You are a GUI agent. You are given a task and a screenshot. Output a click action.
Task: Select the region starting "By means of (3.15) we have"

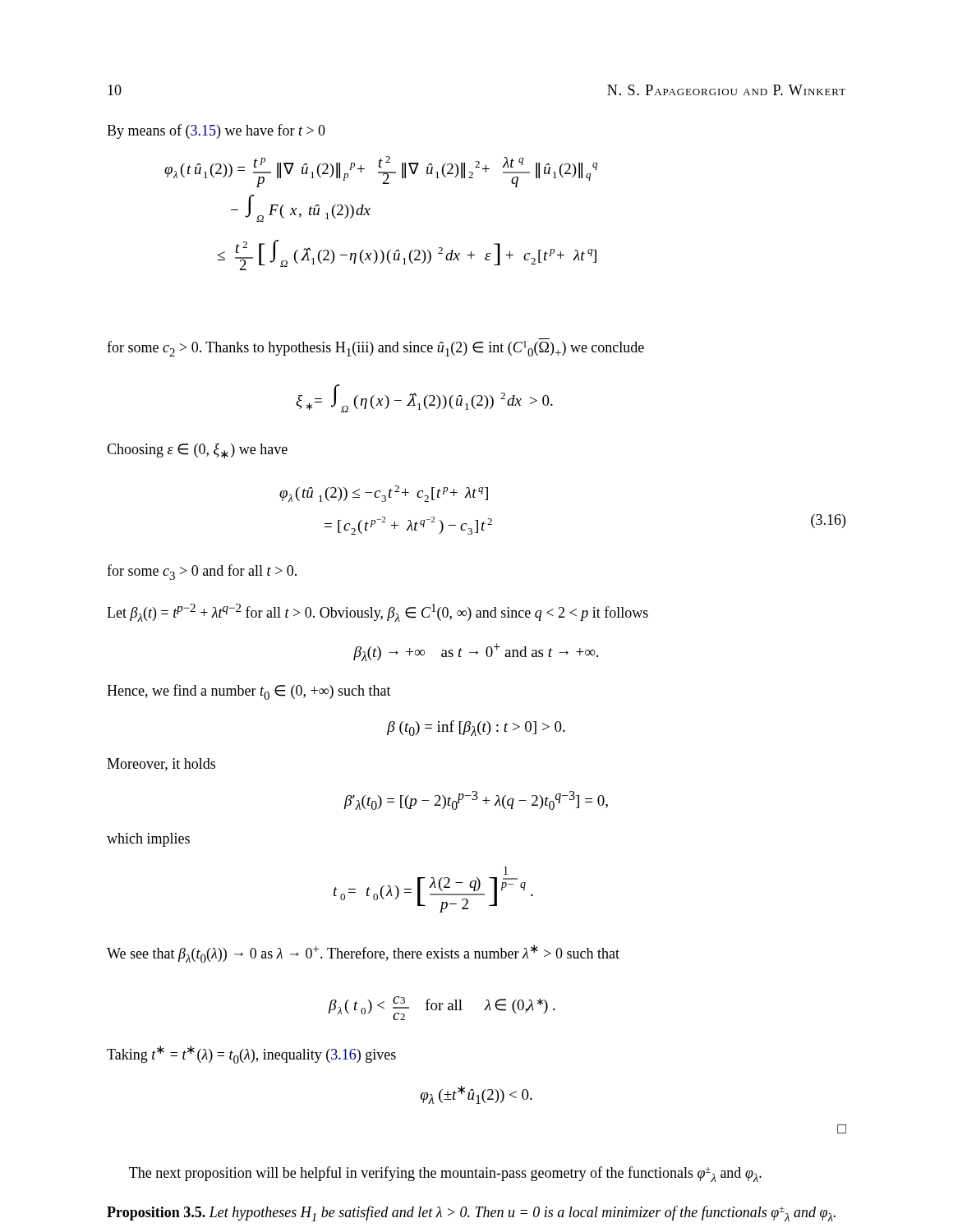(216, 131)
